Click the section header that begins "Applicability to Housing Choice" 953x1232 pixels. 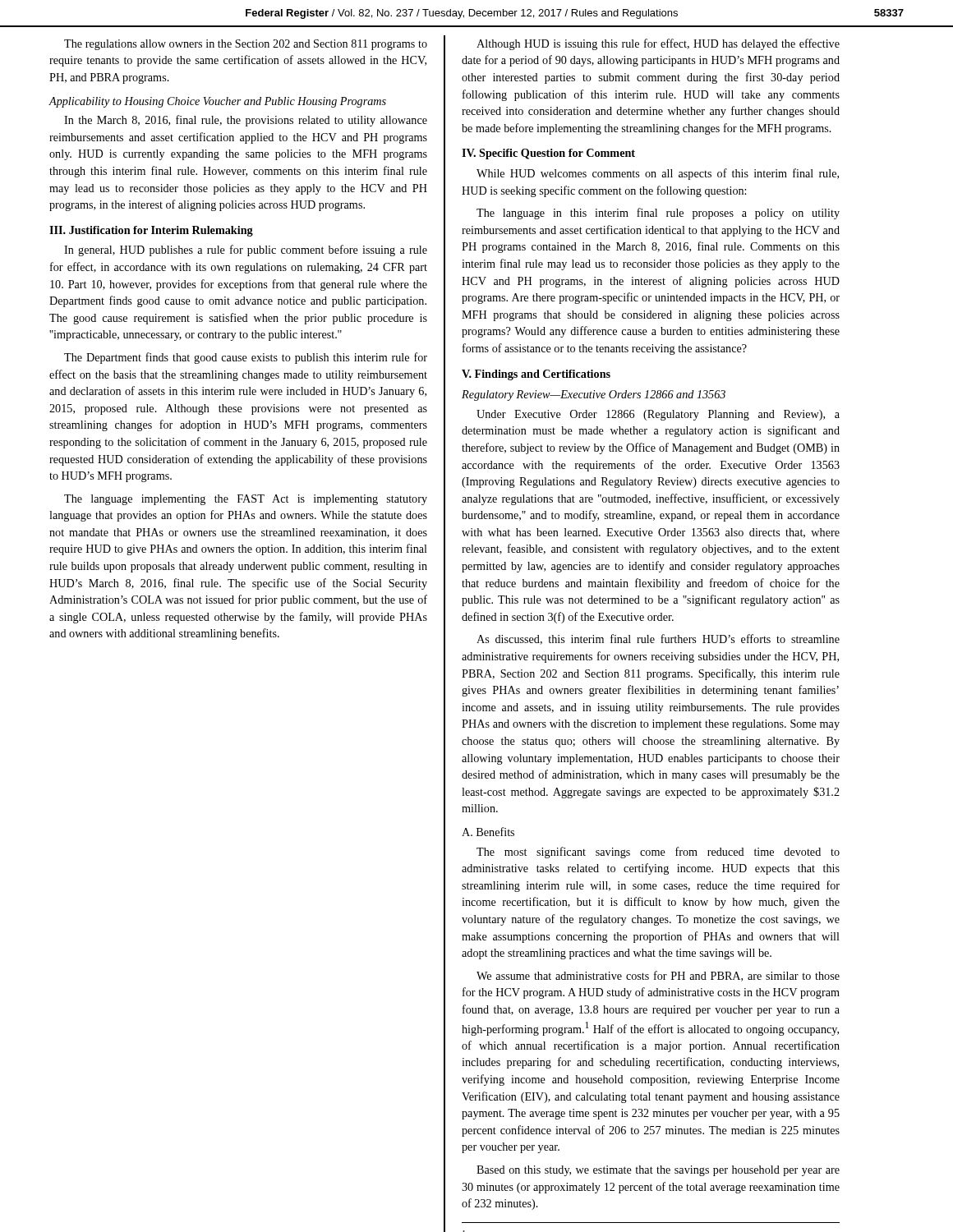click(x=238, y=101)
